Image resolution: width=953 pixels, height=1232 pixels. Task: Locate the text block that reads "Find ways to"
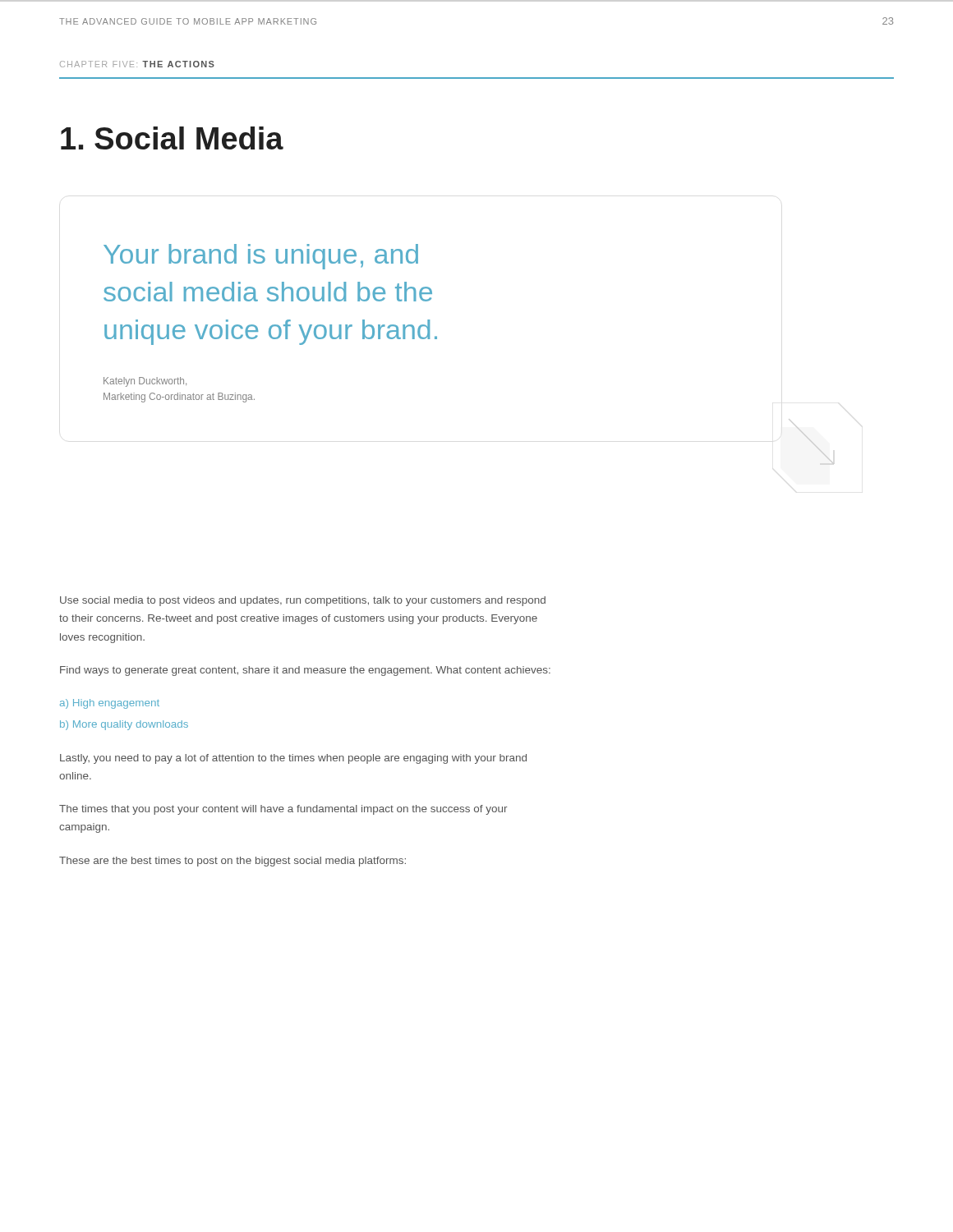pyautogui.click(x=306, y=670)
